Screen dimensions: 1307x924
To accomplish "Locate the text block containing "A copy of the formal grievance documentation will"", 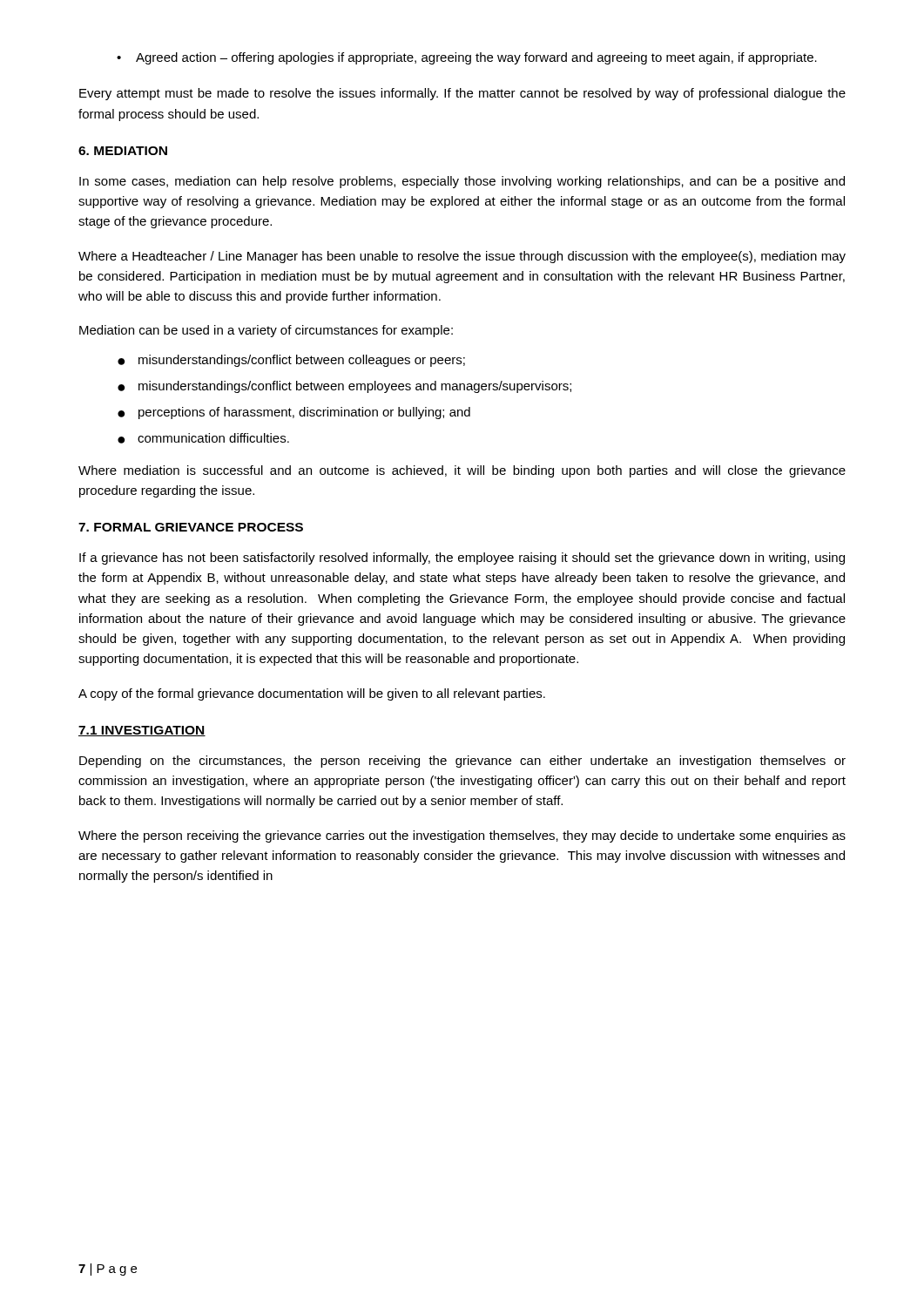I will [x=312, y=693].
